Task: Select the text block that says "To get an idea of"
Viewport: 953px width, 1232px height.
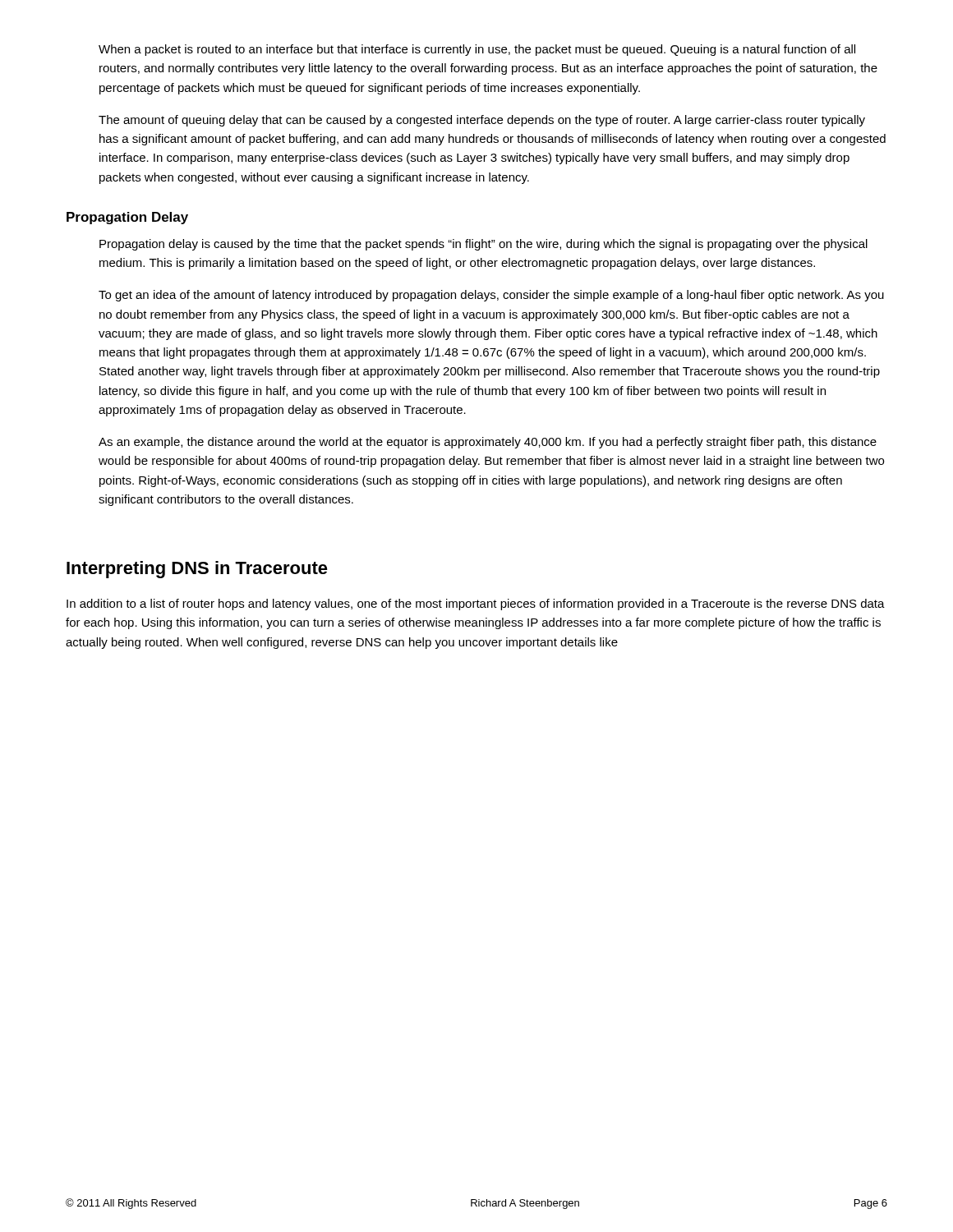Action: click(491, 352)
